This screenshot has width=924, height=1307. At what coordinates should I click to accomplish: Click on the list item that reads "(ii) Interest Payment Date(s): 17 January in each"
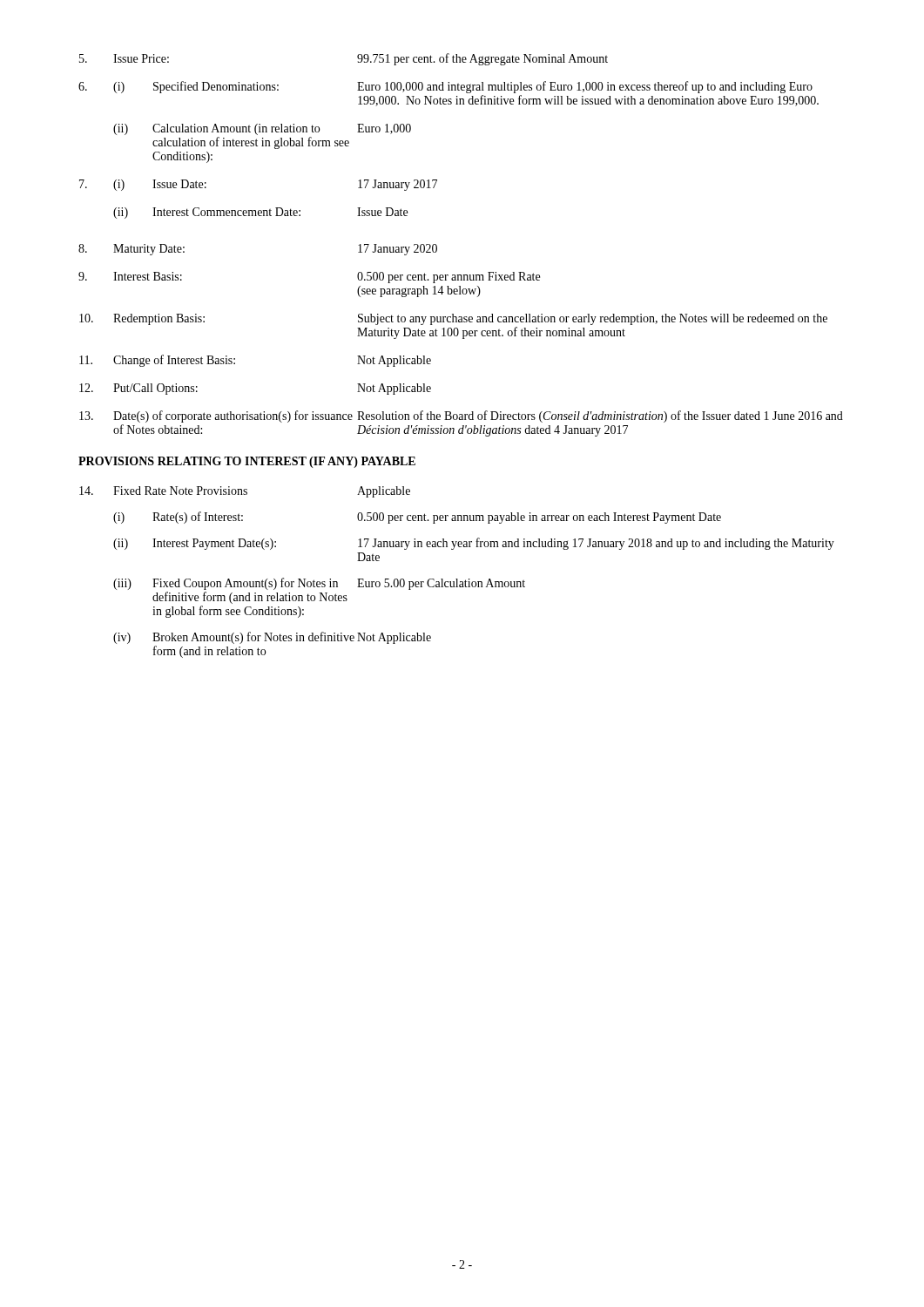[462, 551]
